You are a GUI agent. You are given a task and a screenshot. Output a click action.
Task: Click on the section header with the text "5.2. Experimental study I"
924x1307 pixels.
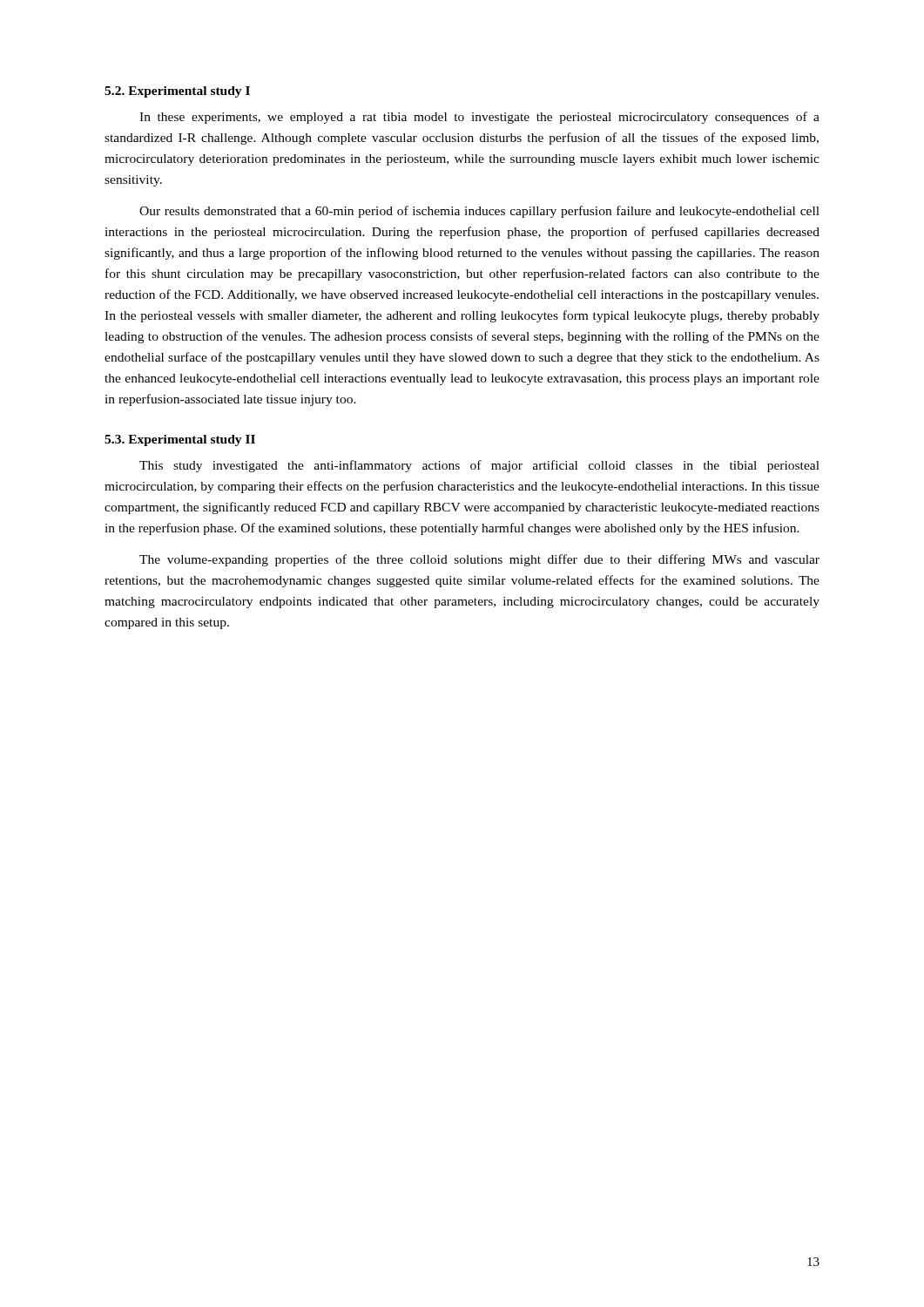(177, 90)
